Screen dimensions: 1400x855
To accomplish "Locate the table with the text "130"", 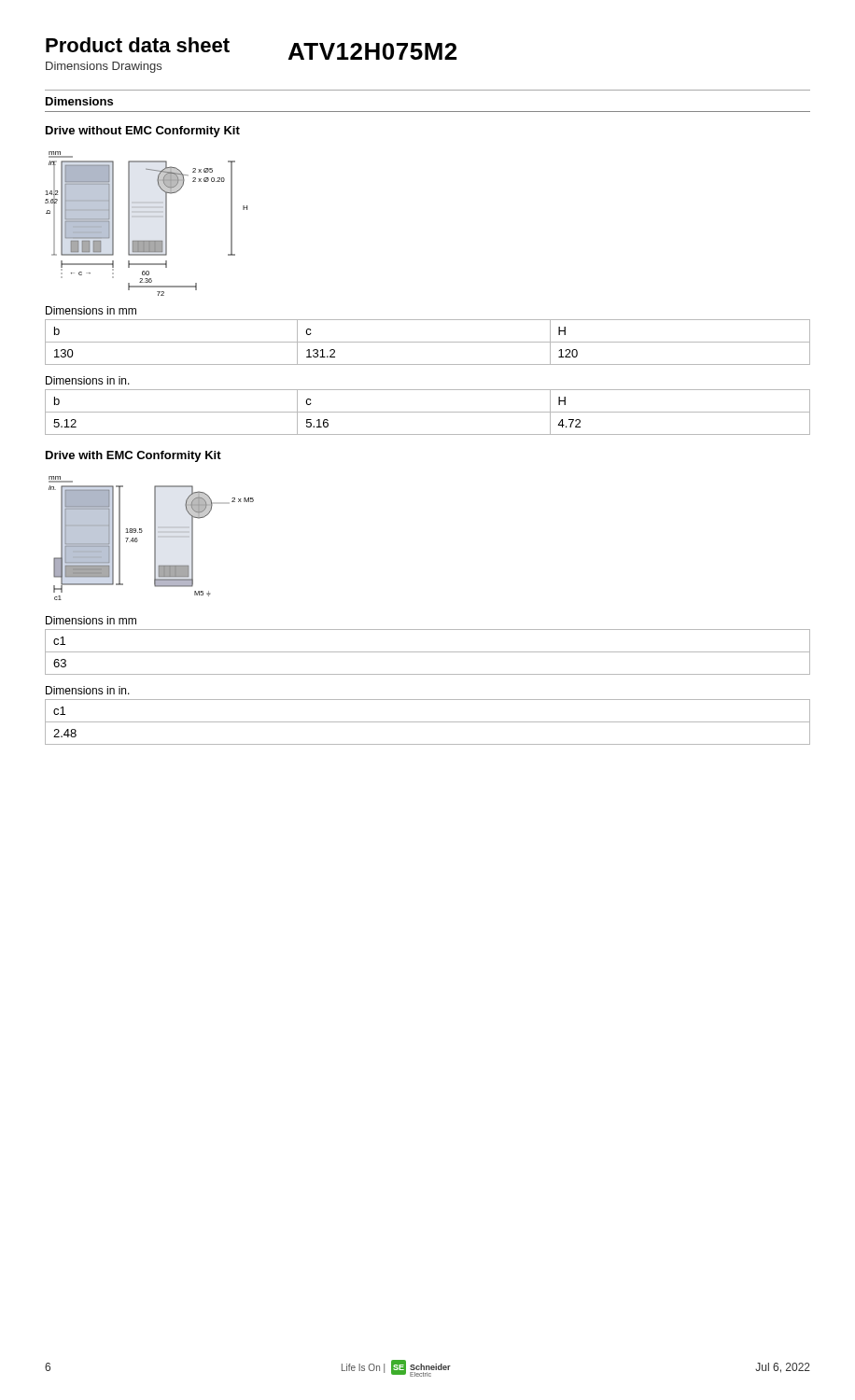I will tap(428, 342).
